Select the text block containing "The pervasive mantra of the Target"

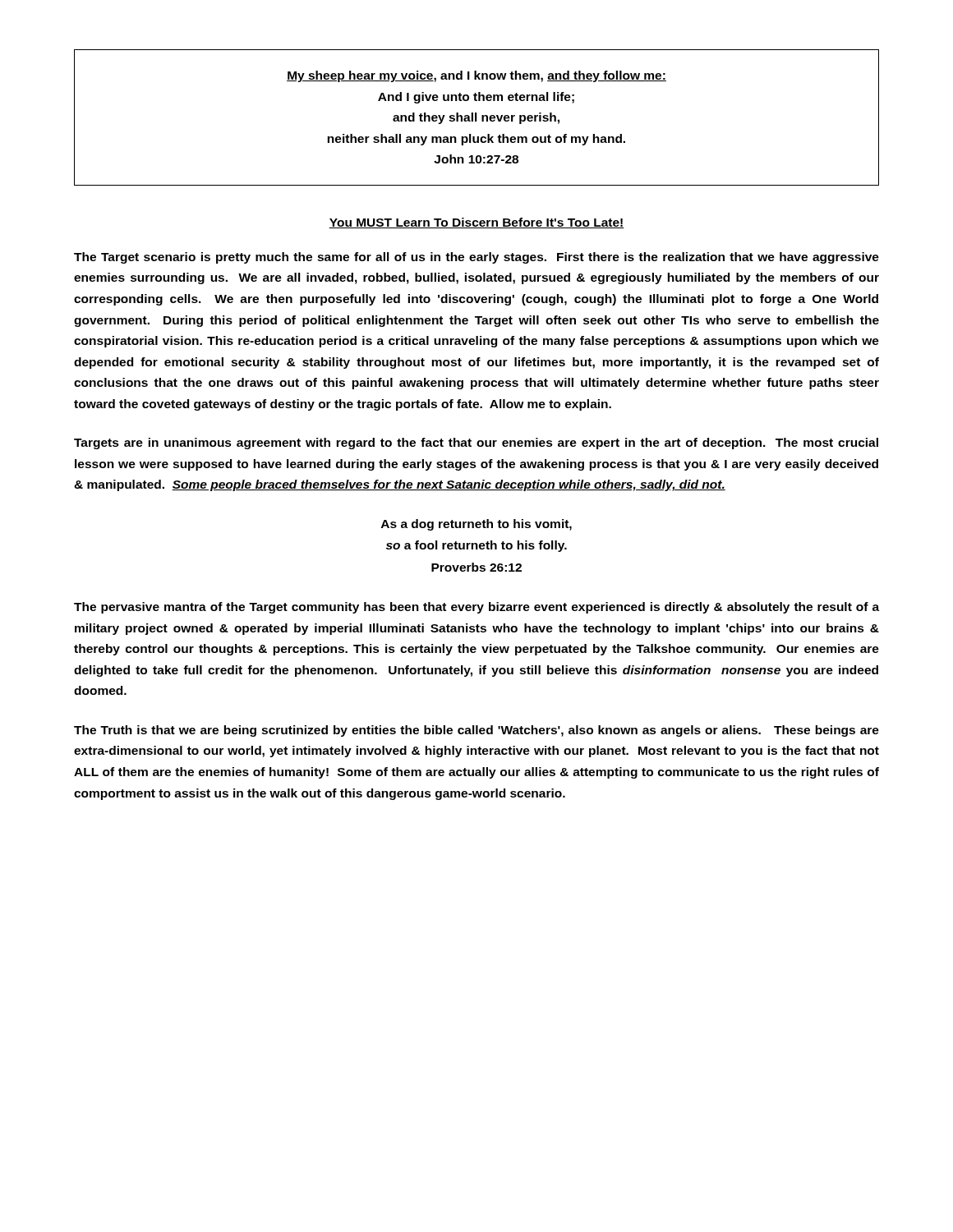(x=476, y=649)
